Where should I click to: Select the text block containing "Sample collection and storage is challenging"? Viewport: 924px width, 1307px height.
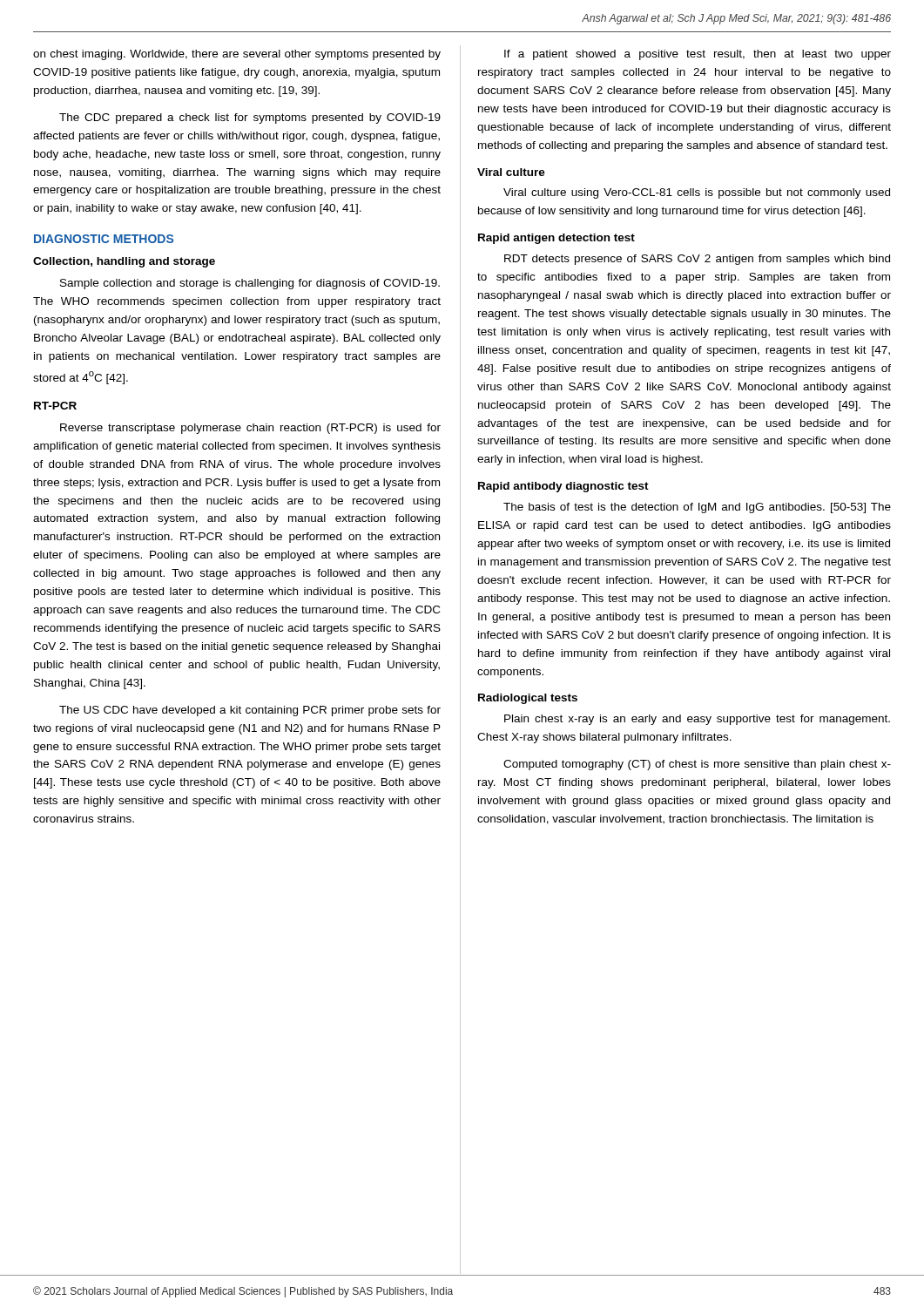click(237, 331)
